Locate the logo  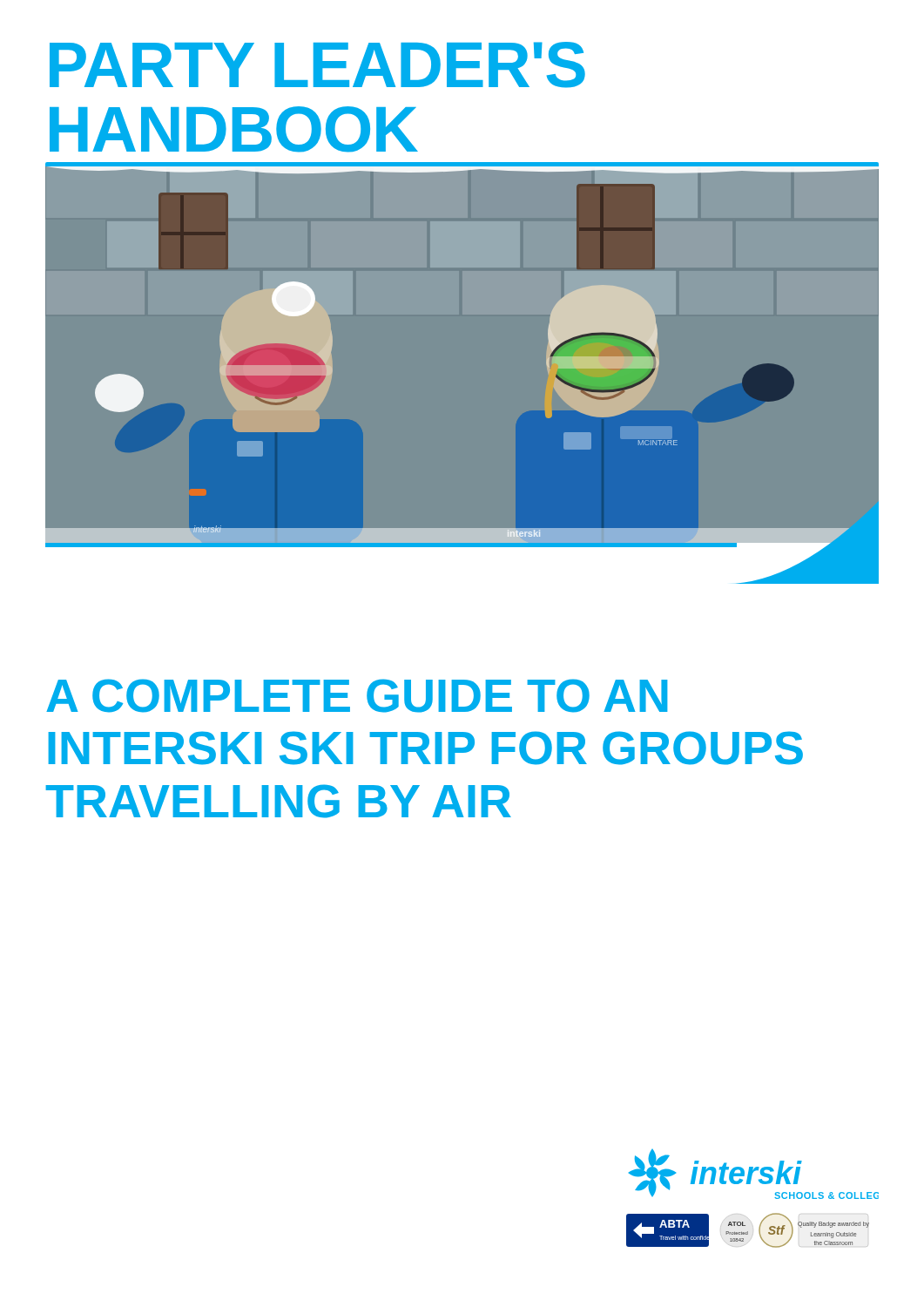(739, 1201)
